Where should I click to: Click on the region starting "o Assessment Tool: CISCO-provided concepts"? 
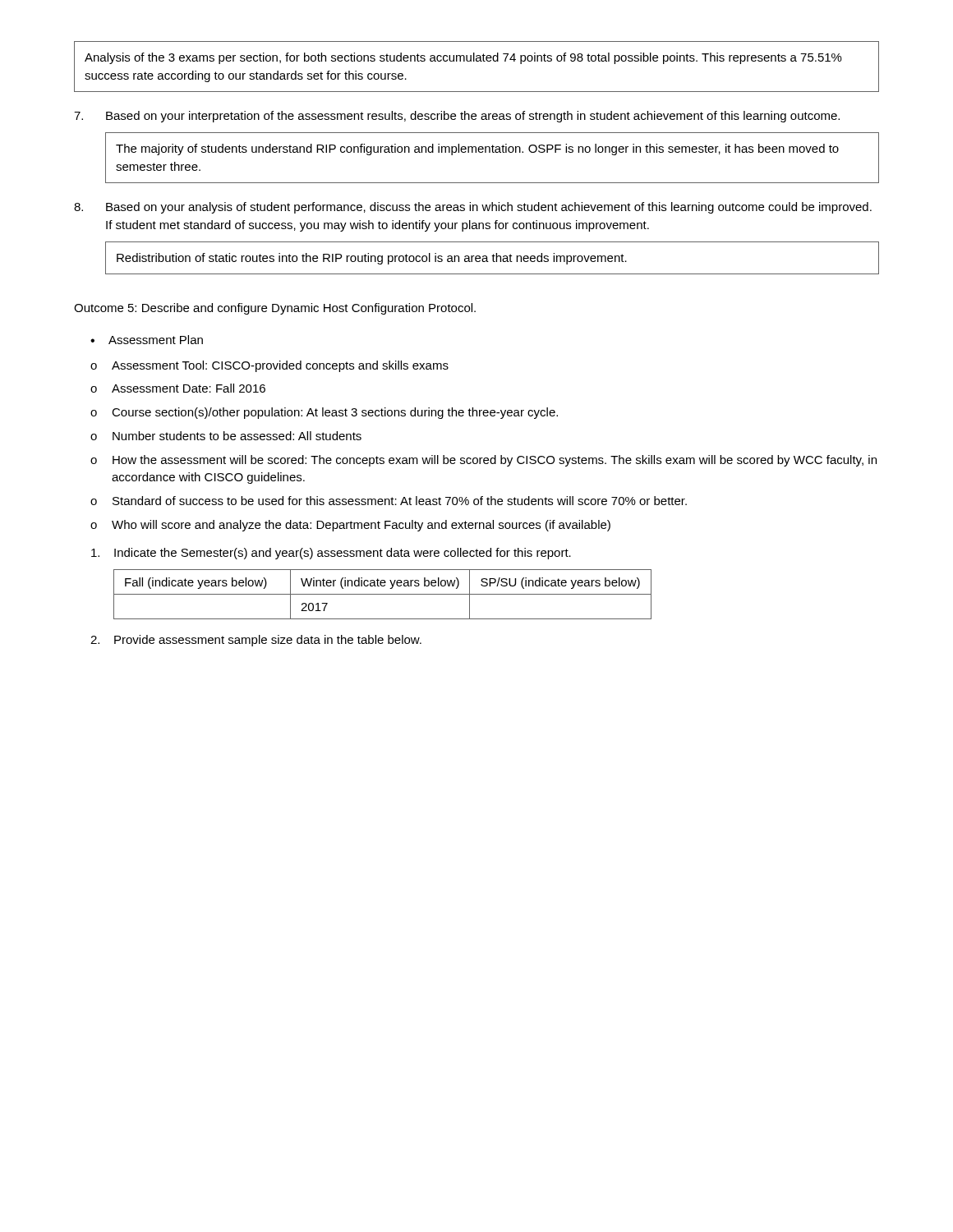[269, 366]
